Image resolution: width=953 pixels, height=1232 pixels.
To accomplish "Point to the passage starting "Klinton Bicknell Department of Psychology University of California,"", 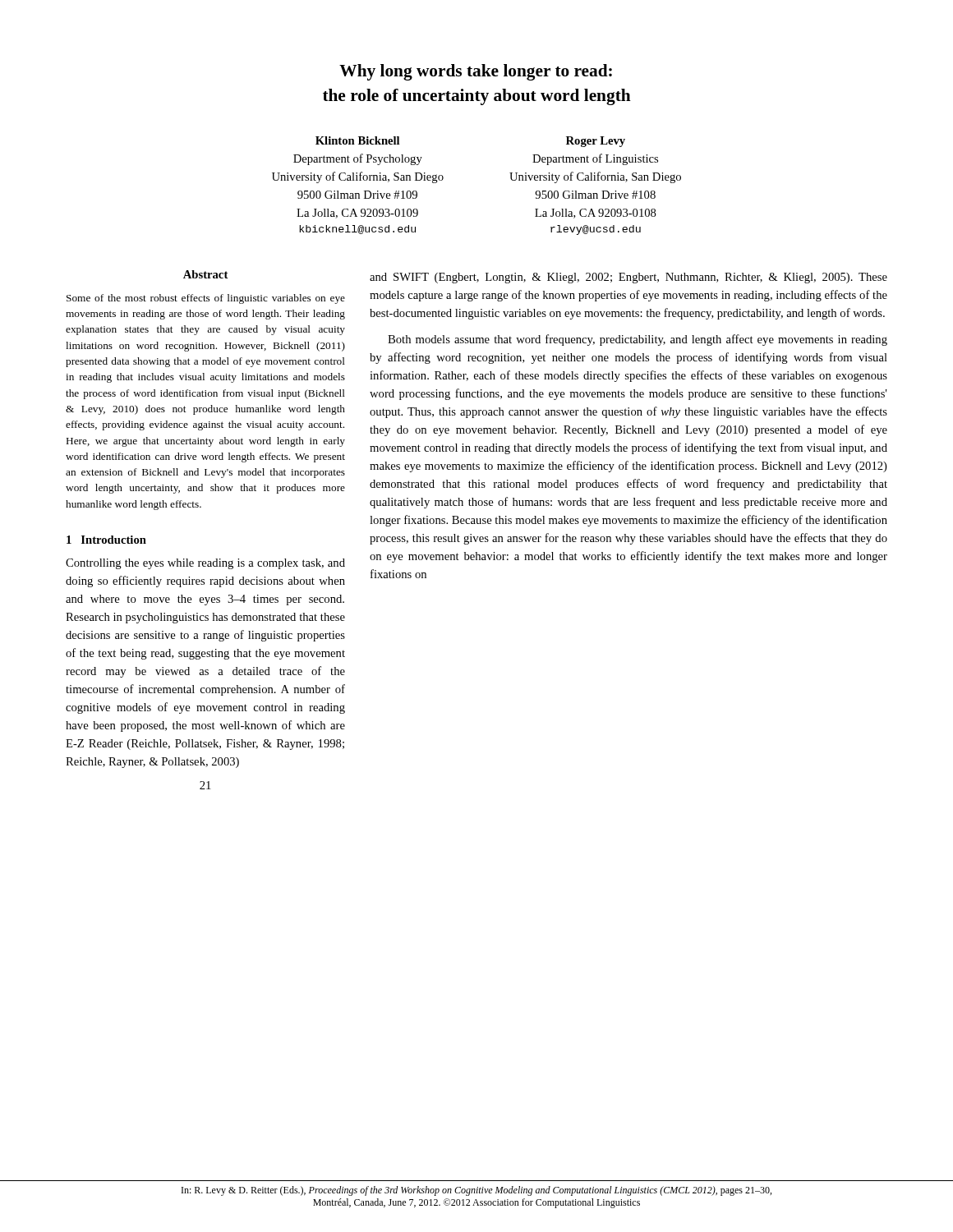I will point(358,185).
